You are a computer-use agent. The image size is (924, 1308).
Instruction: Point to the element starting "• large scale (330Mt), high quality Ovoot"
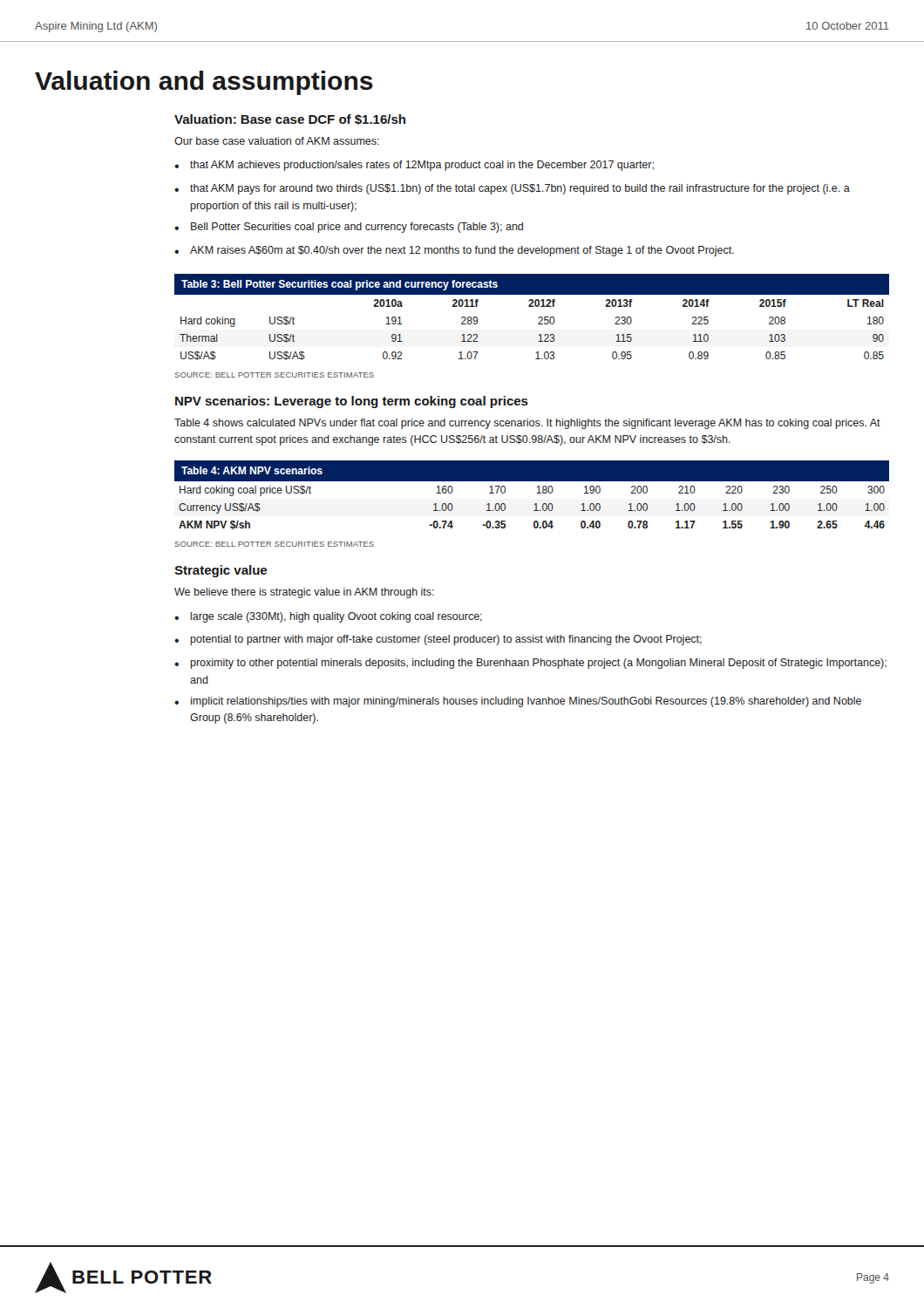[x=328, y=617]
